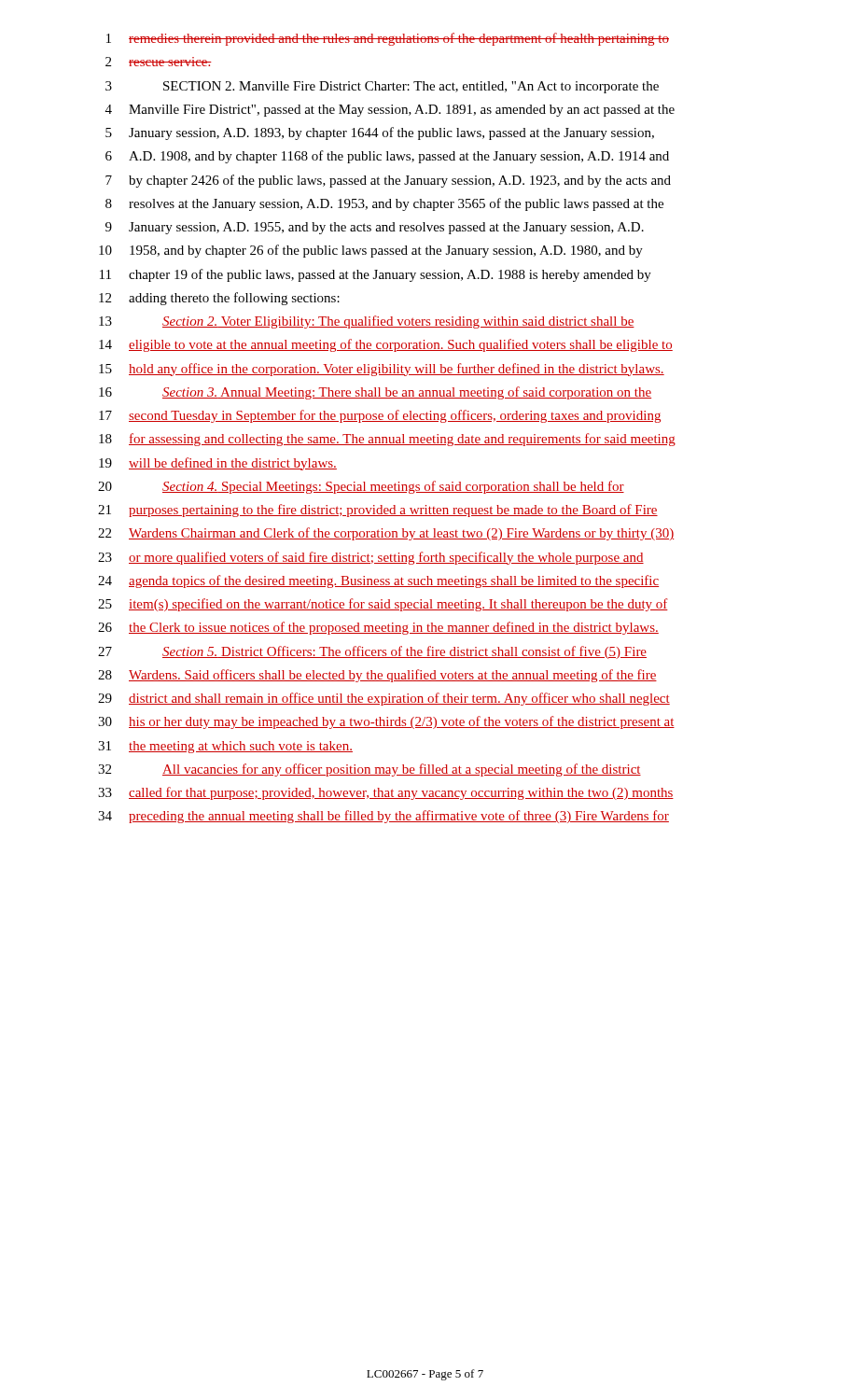Image resolution: width=850 pixels, height=1400 pixels.
Task: Point to "12 adding thereto the following sections:"
Action: (x=219, y=299)
